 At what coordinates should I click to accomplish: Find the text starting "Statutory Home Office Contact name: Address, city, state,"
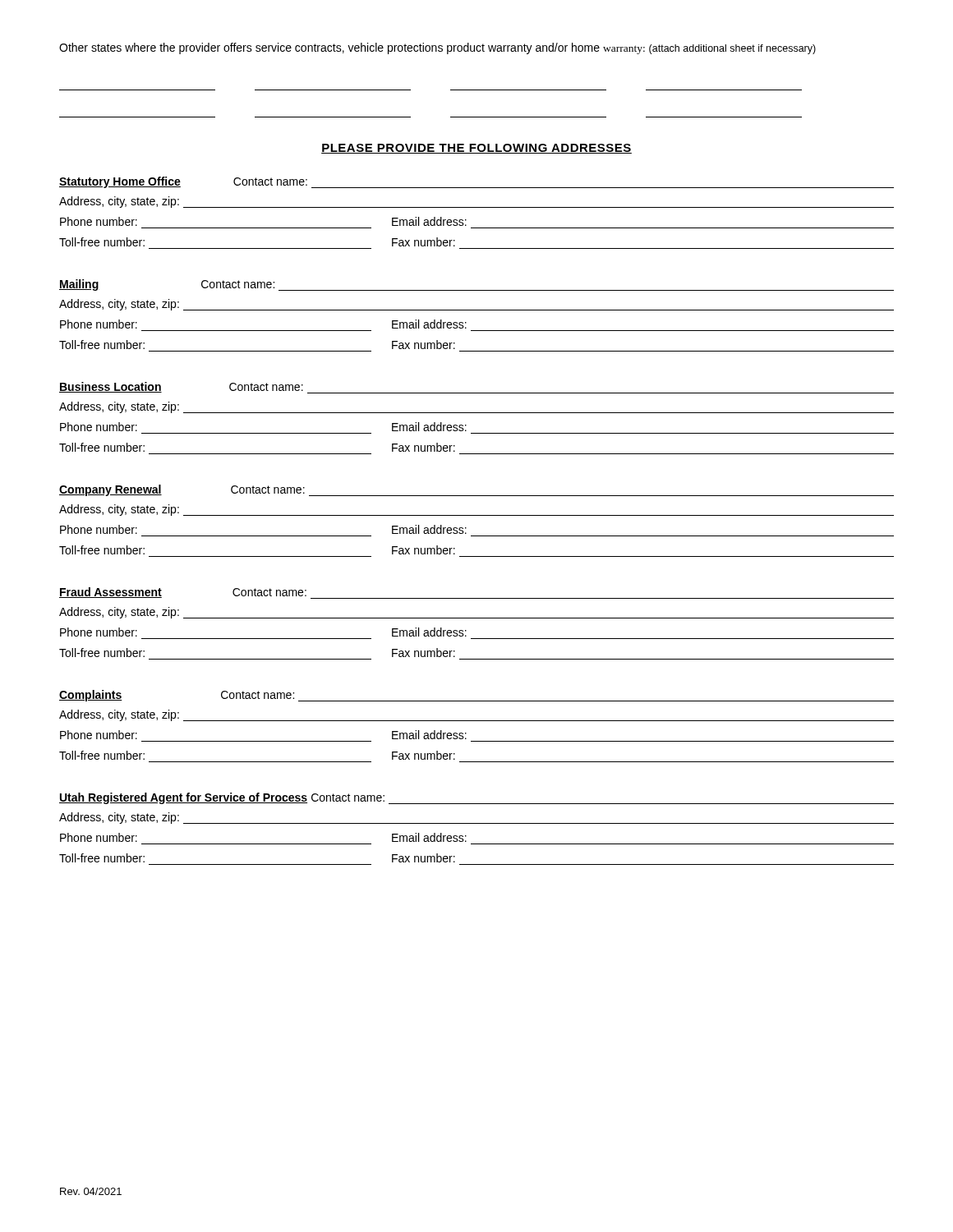point(476,213)
